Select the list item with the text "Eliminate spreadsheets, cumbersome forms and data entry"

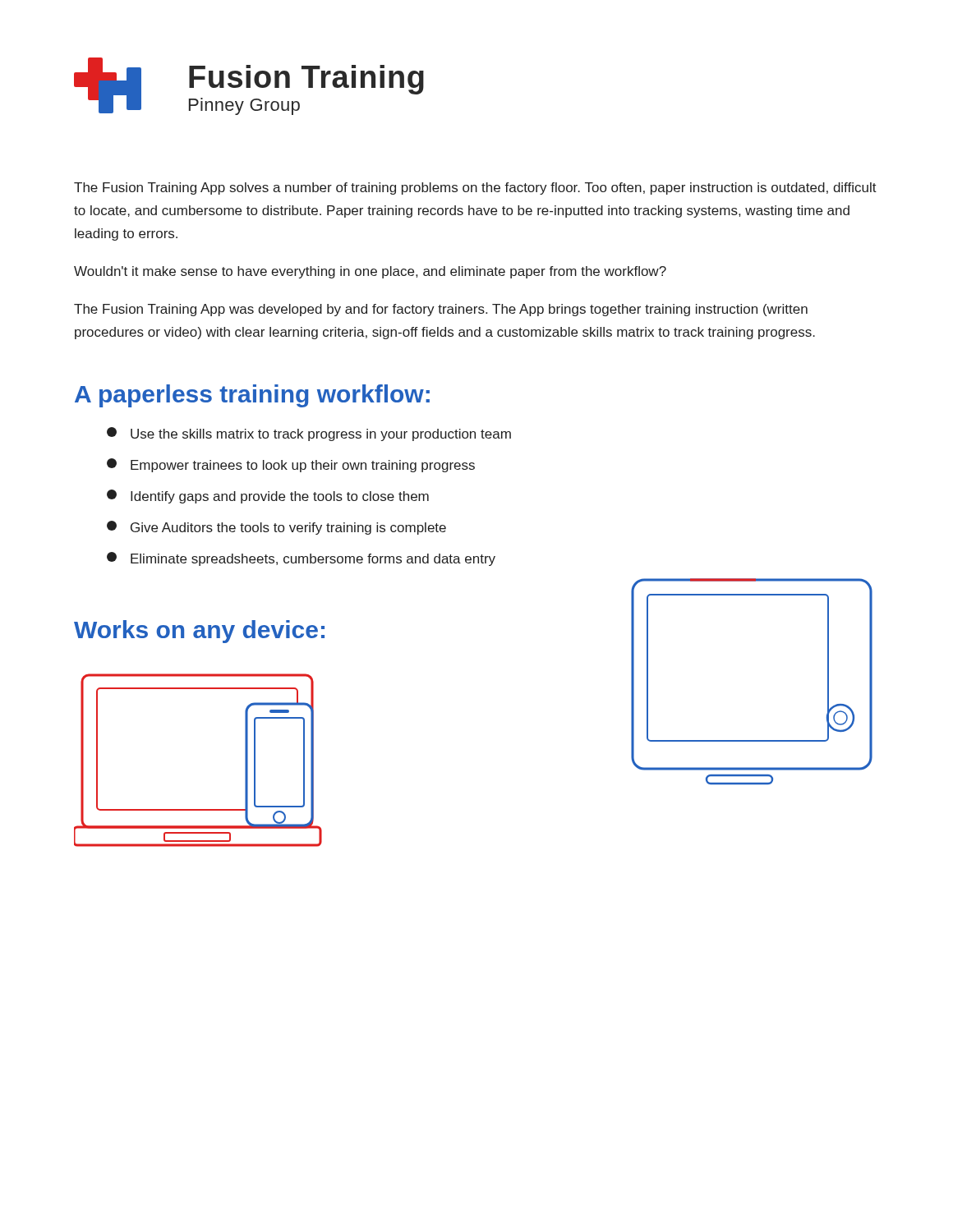coord(301,560)
